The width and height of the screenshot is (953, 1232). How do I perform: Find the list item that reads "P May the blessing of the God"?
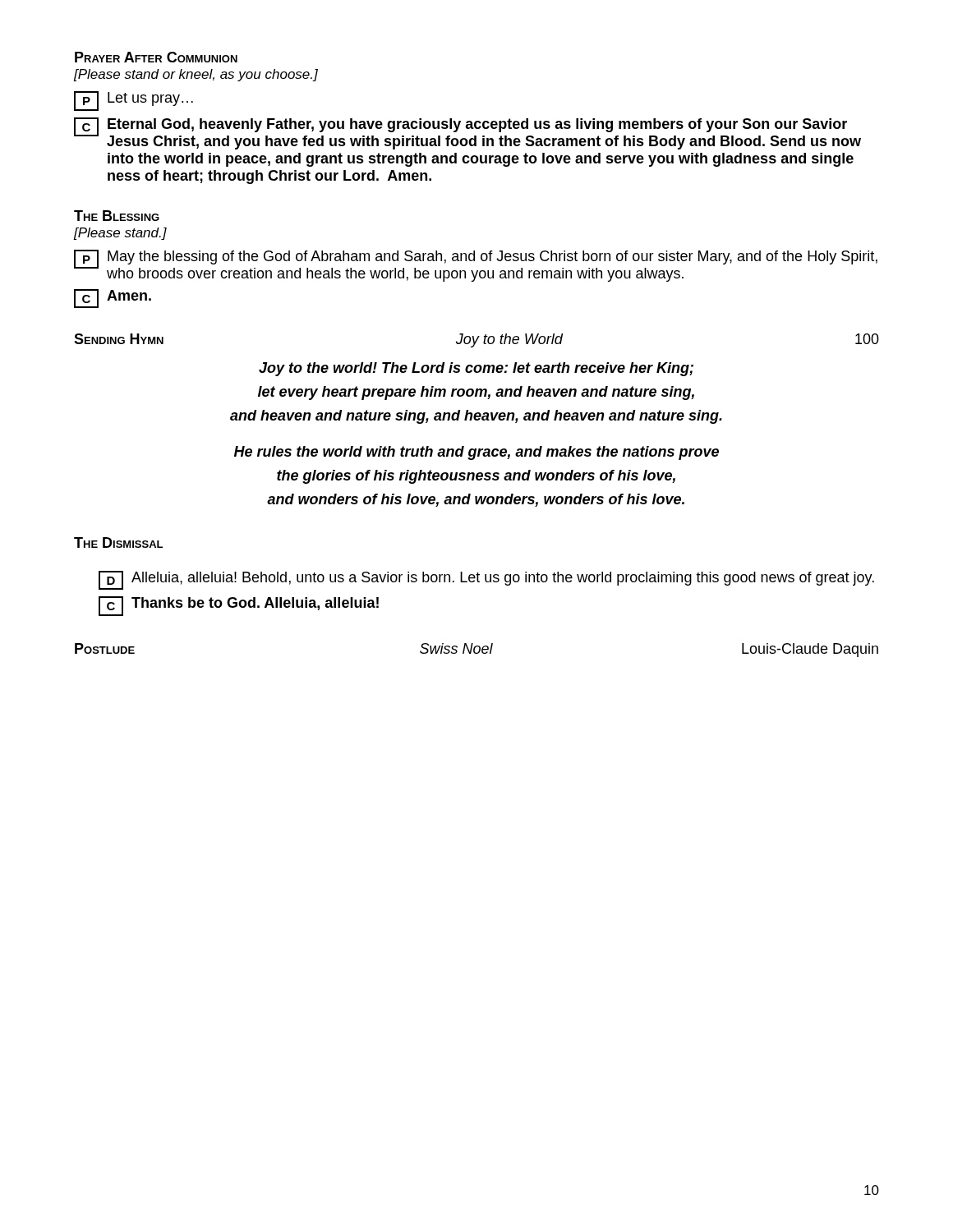click(x=476, y=265)
